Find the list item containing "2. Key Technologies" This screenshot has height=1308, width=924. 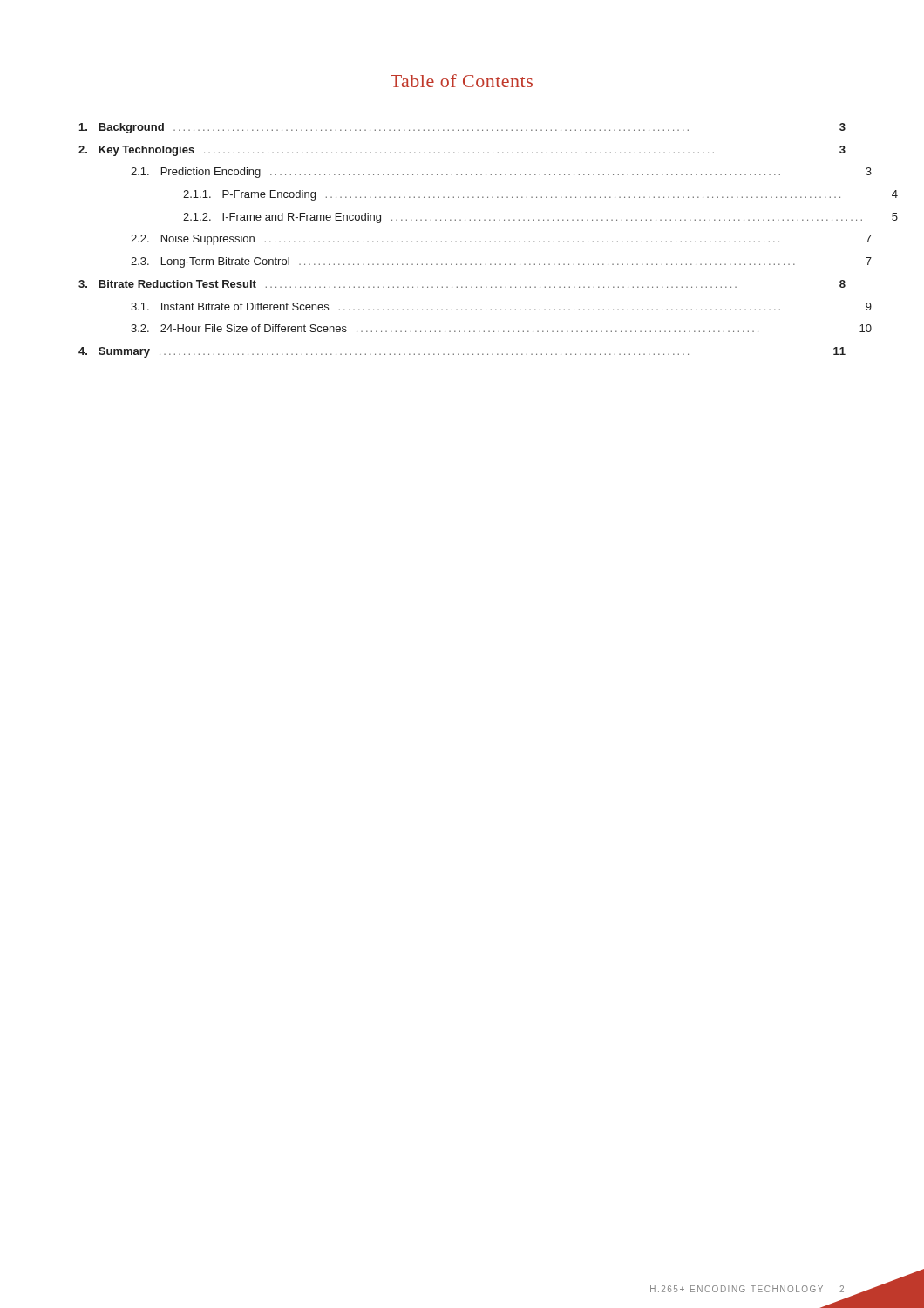462,150
